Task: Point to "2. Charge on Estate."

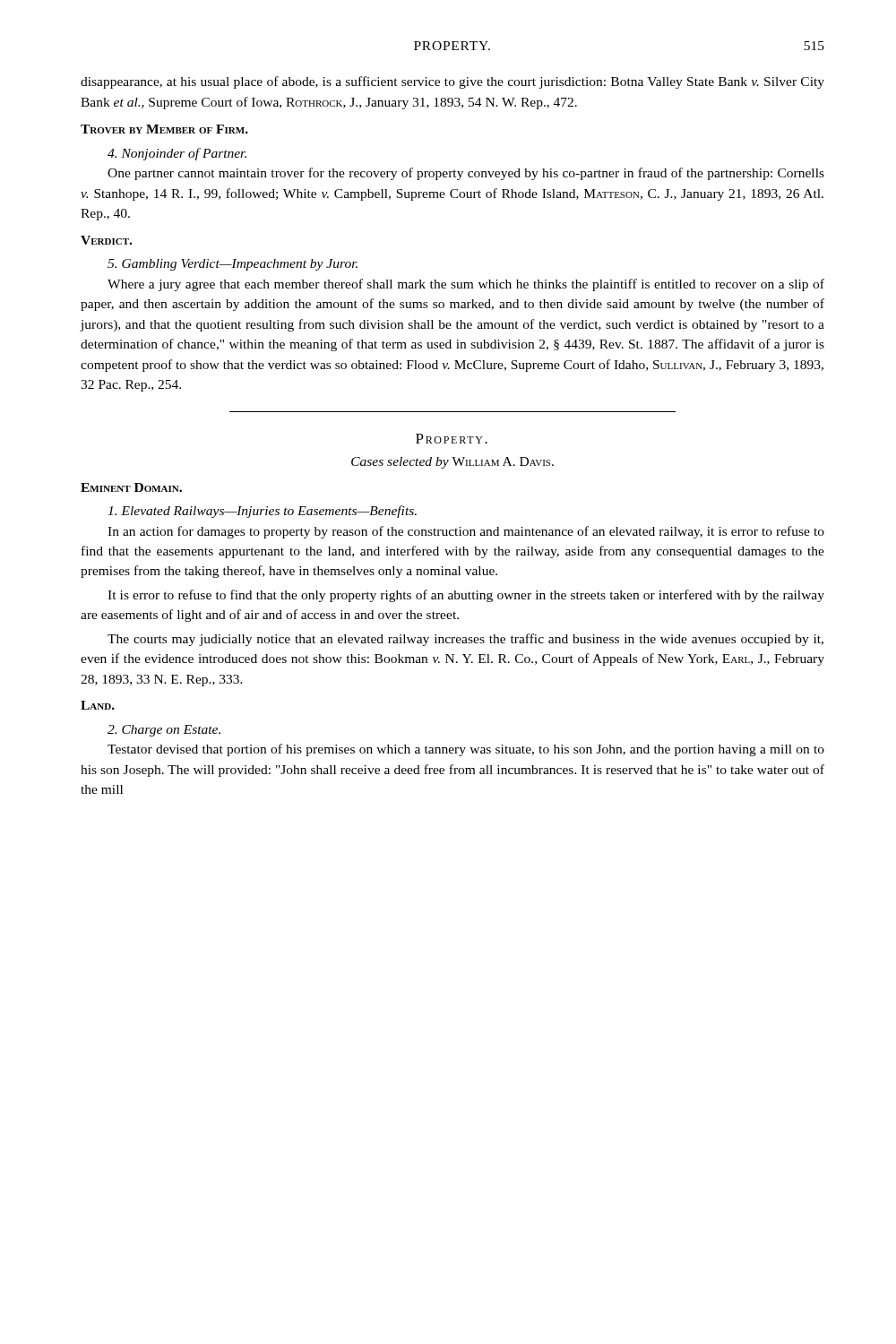Action: (x=165, y=729)
